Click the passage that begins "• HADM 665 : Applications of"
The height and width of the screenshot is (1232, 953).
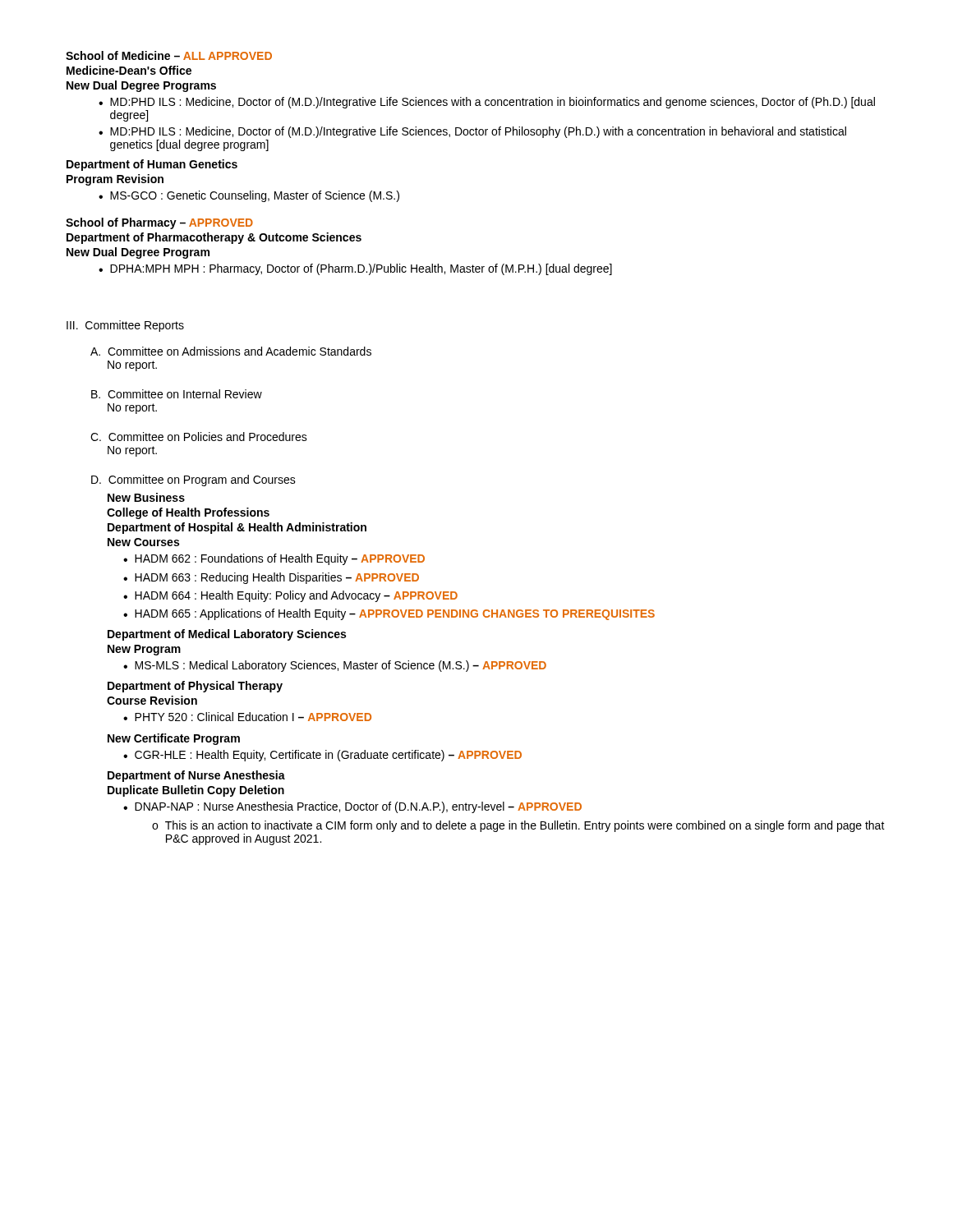coord(389,615)
